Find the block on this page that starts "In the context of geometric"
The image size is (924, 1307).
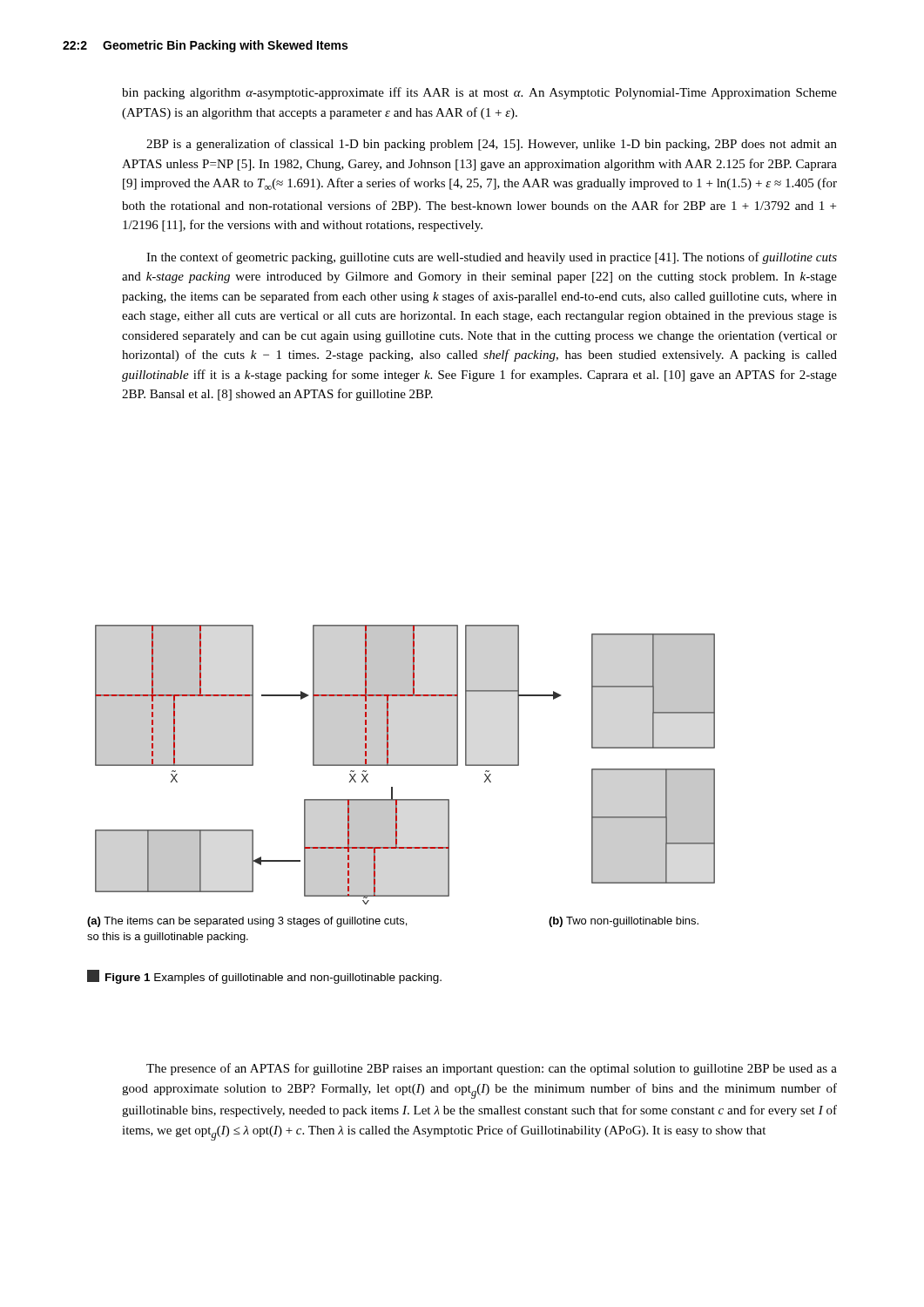479,325
